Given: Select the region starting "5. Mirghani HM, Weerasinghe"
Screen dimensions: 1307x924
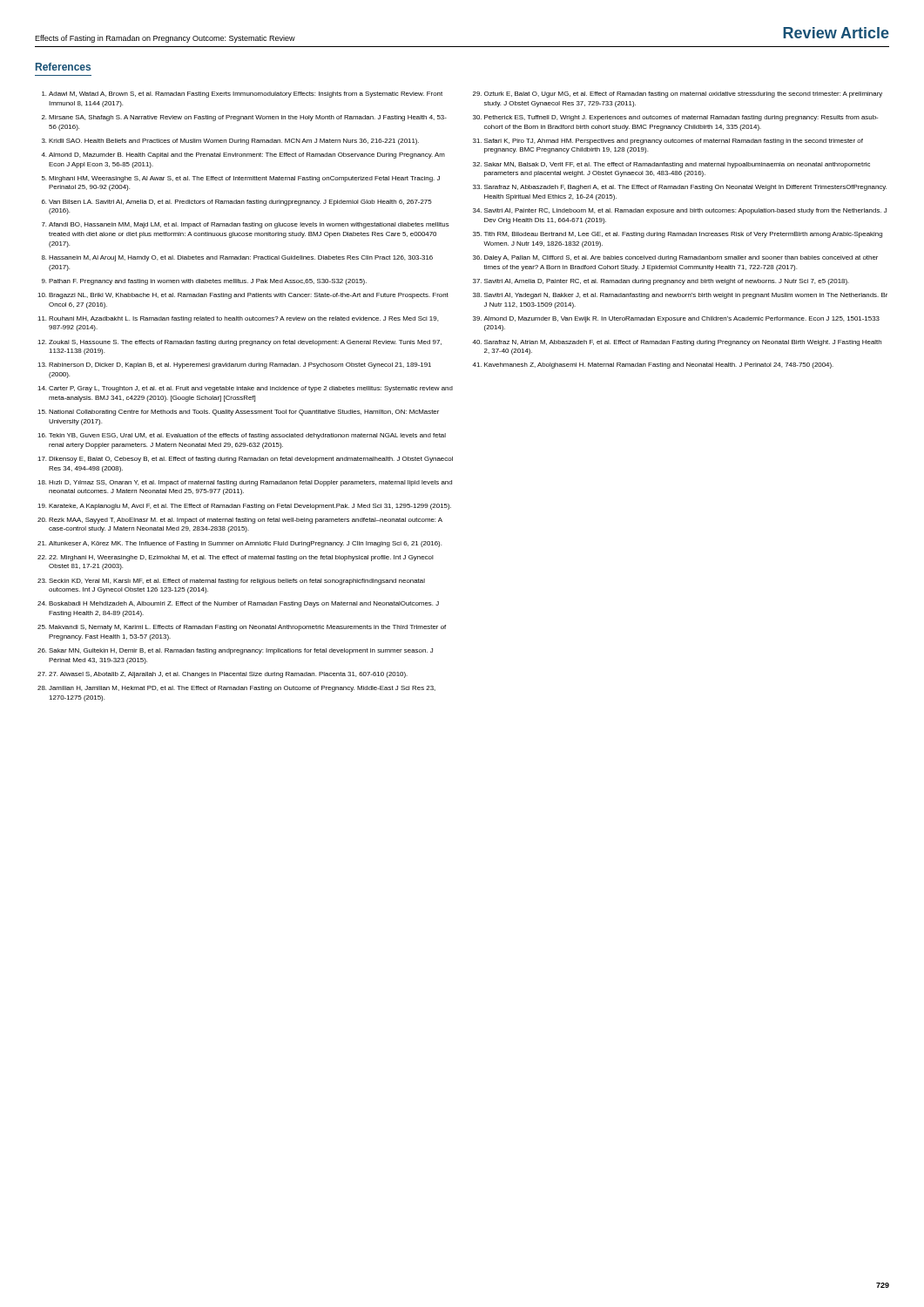Looking at the screenshot, I should [244, 183].
